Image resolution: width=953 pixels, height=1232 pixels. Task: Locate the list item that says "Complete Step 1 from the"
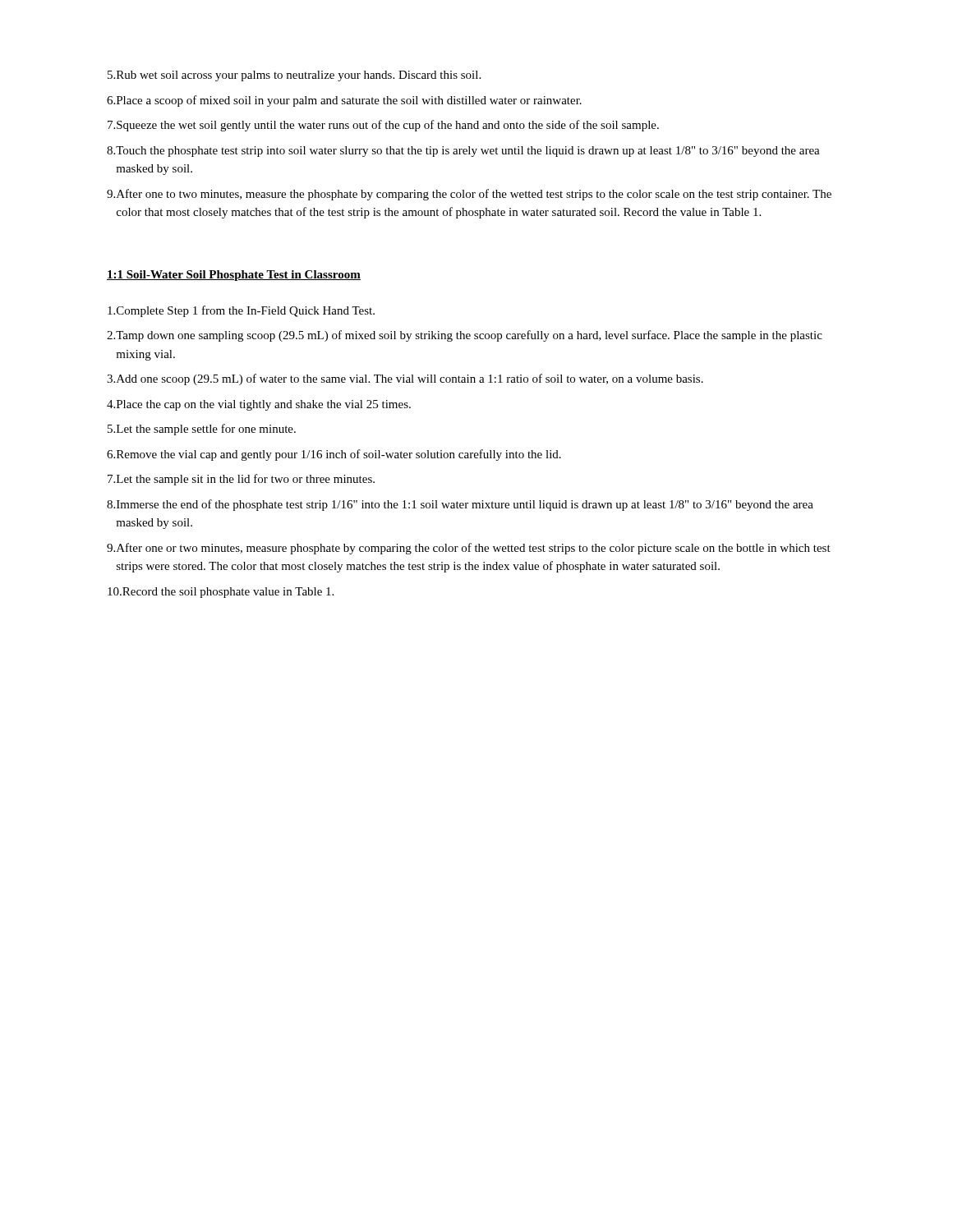point(241,310)
